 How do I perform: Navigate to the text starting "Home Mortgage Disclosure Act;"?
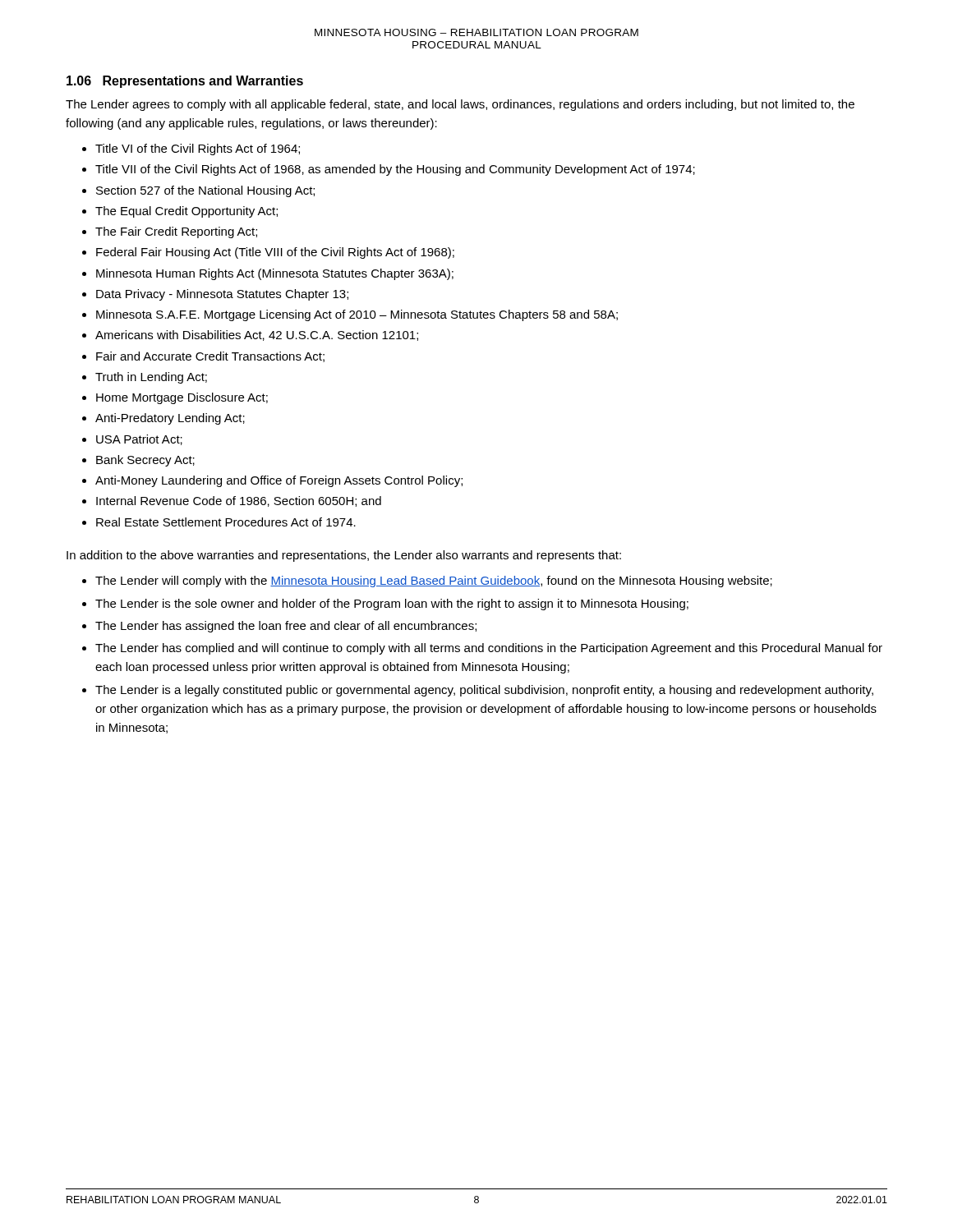pos(182,397)
